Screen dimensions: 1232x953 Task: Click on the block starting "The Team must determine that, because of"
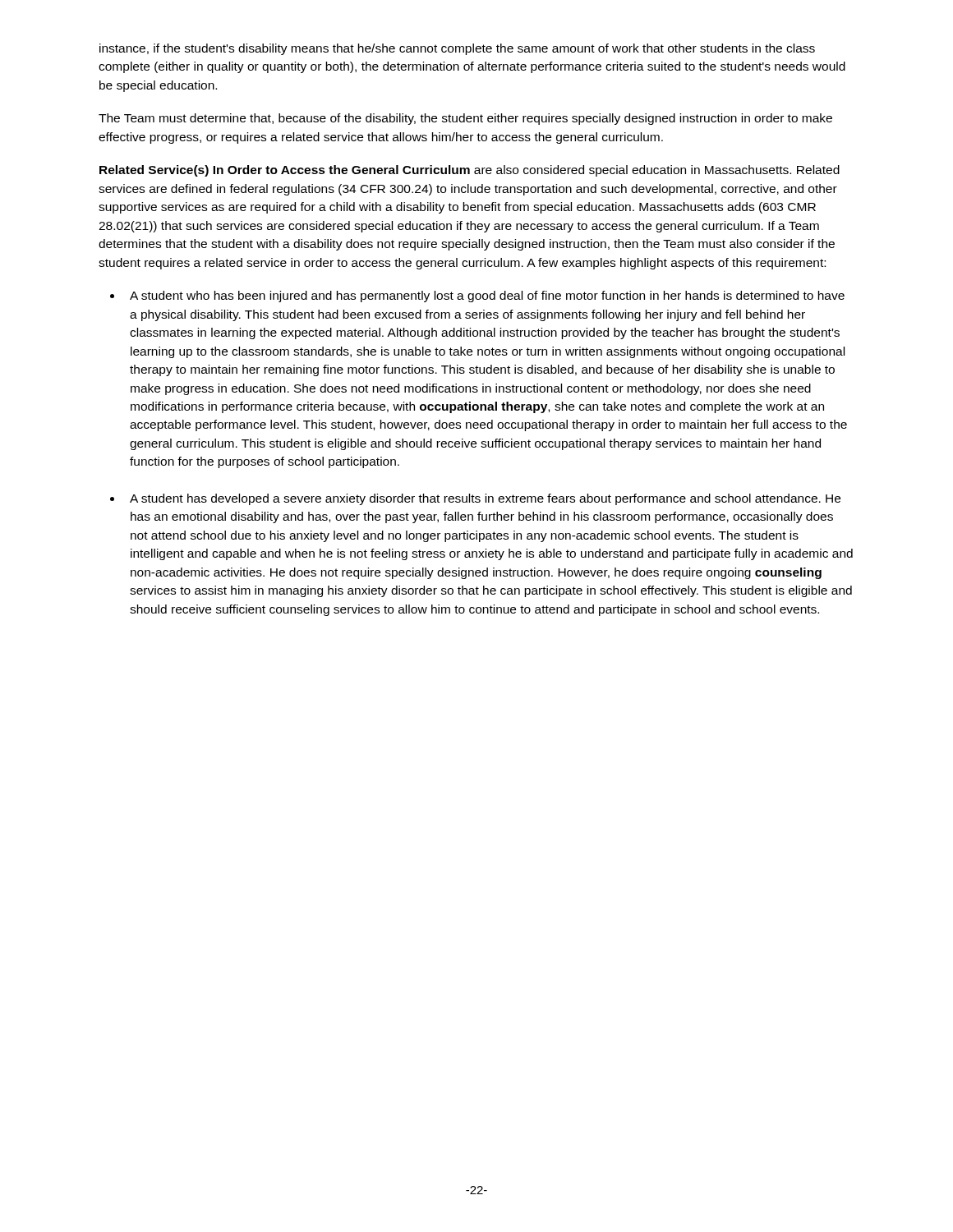coord(466,127)
